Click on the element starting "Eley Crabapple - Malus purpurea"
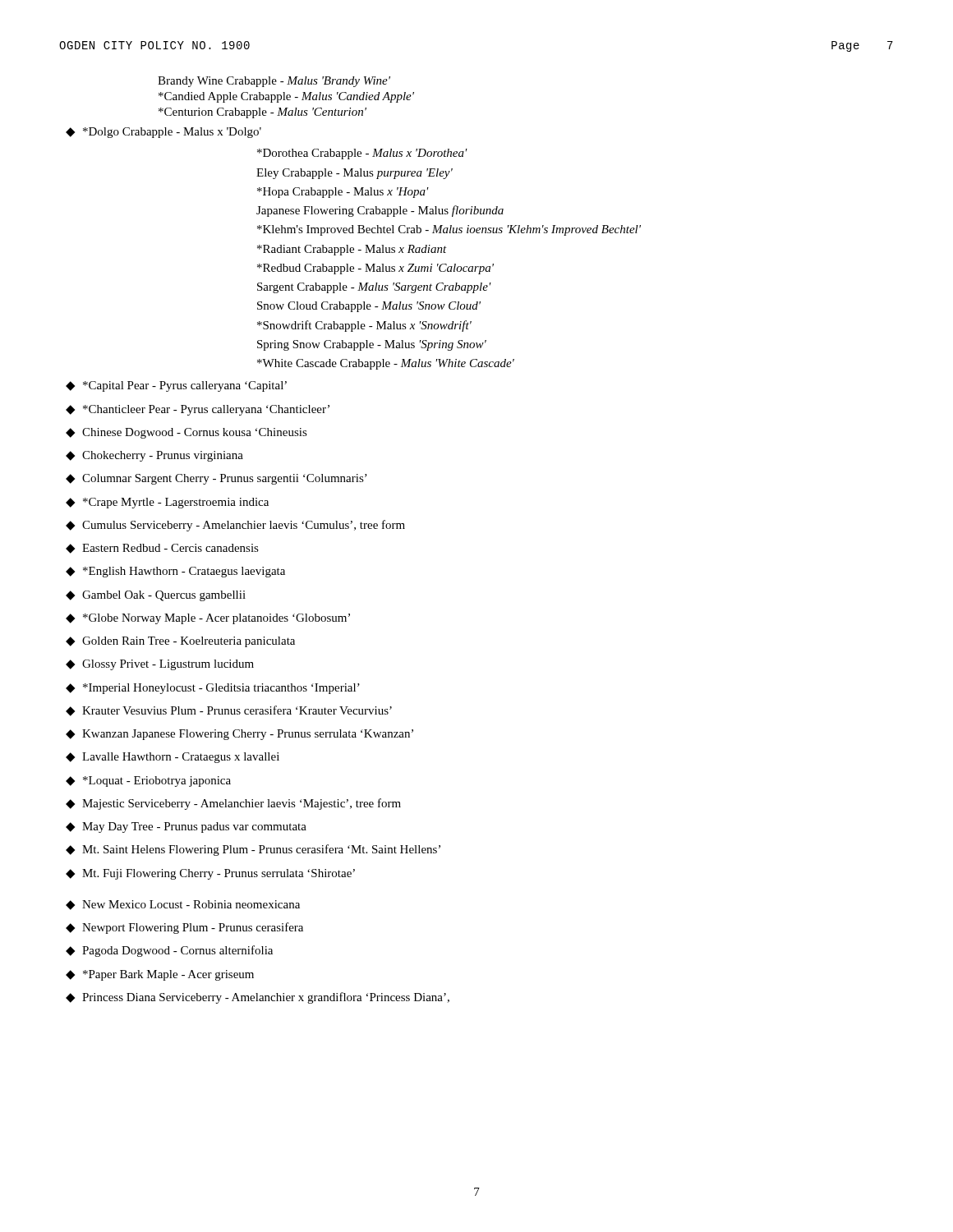Image resolution: width=953 pixels, height=1232 pixels. coord(354,172)
